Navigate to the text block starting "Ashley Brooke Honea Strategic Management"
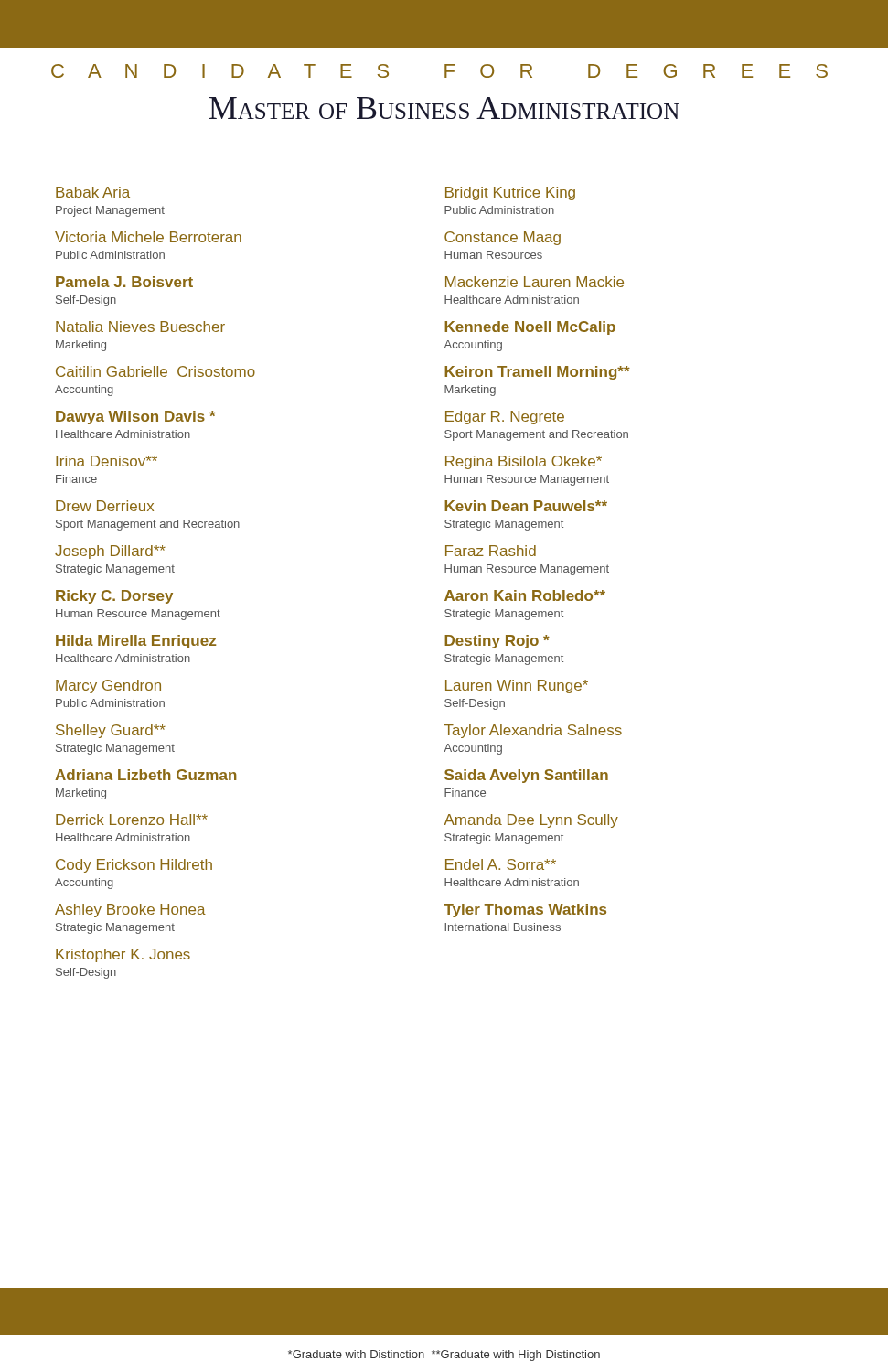 130,911
